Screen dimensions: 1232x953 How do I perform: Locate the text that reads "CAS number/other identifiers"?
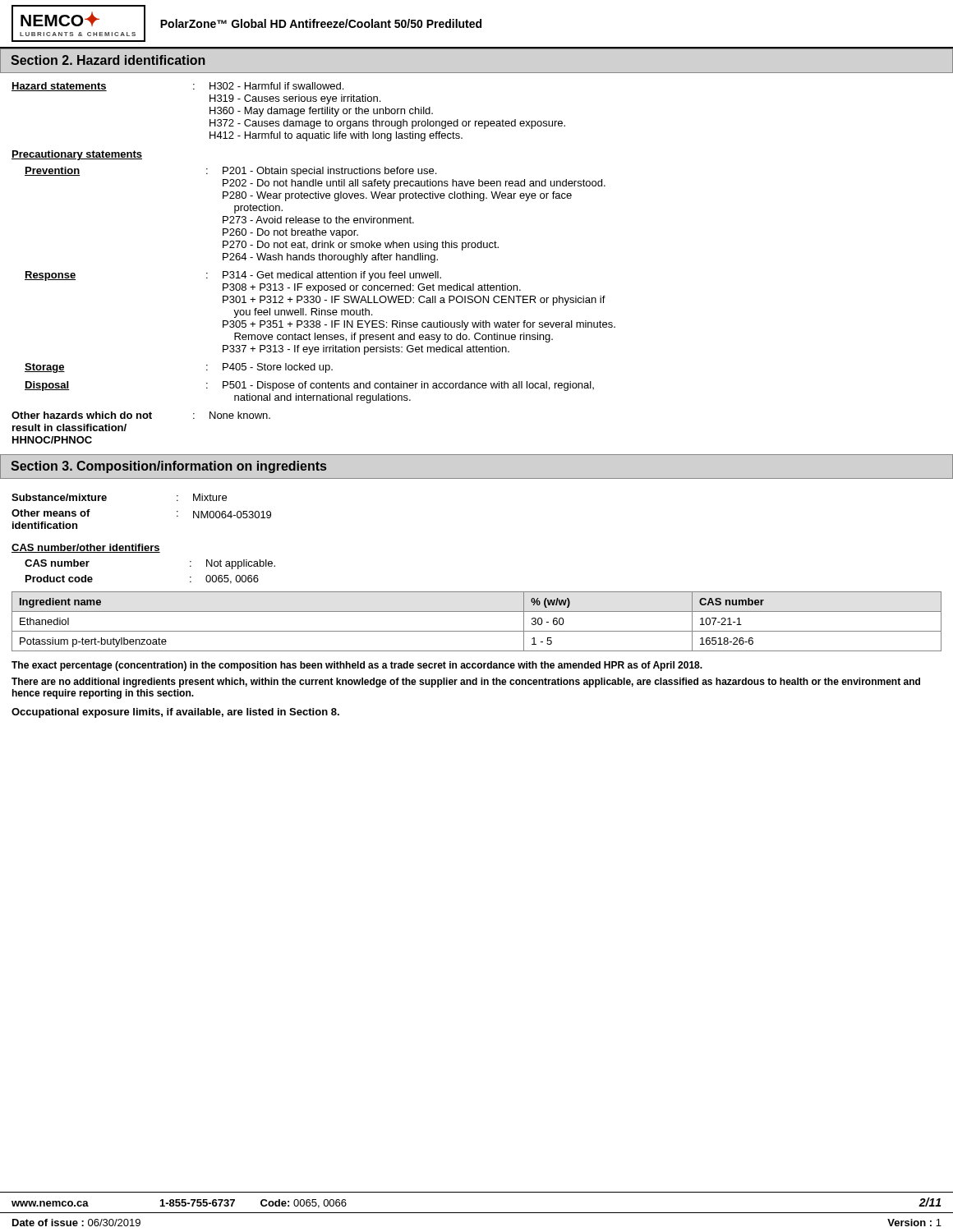[86, 548]
